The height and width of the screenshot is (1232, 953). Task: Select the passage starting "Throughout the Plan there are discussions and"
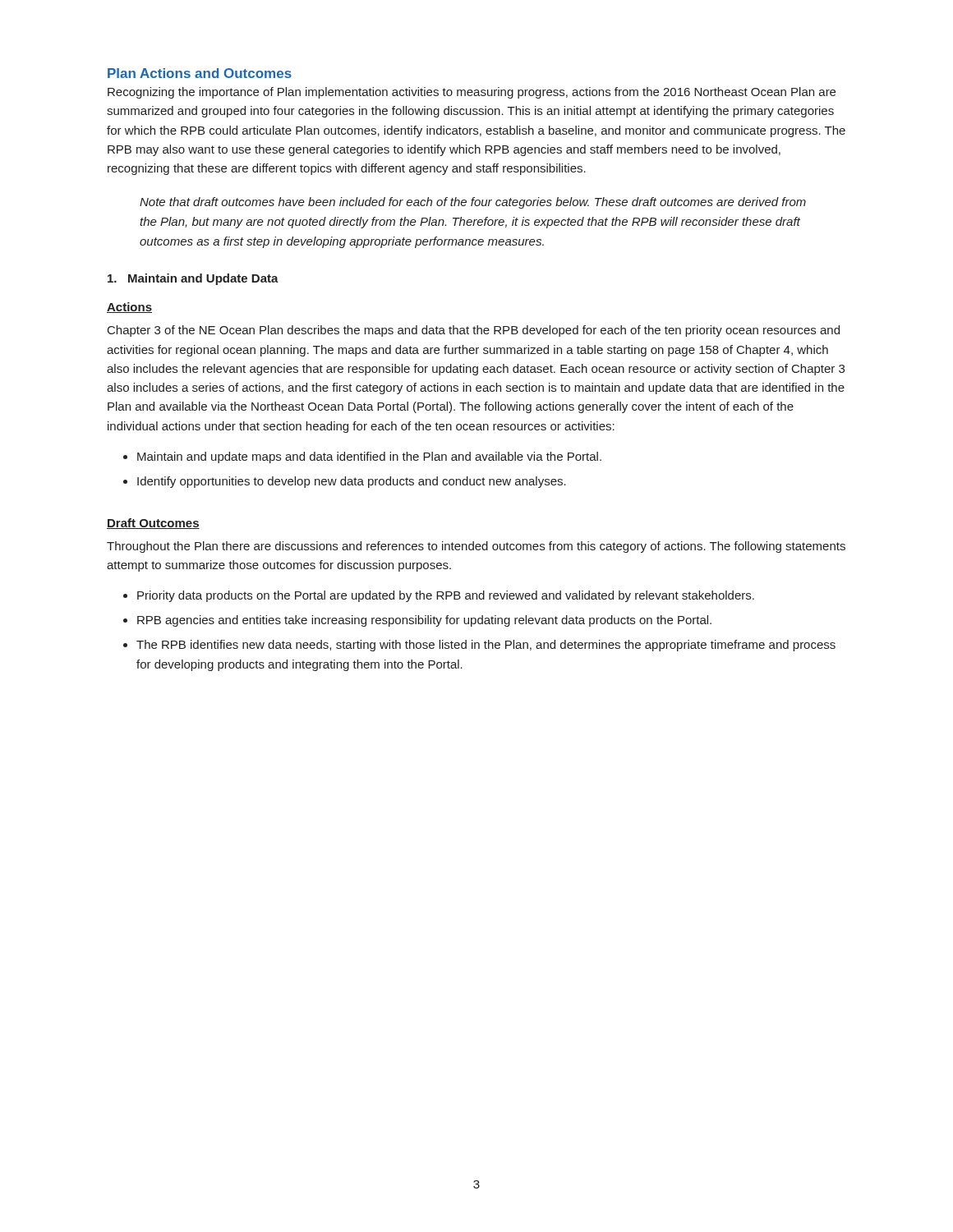pyautogui.click(x=476, y=555)
